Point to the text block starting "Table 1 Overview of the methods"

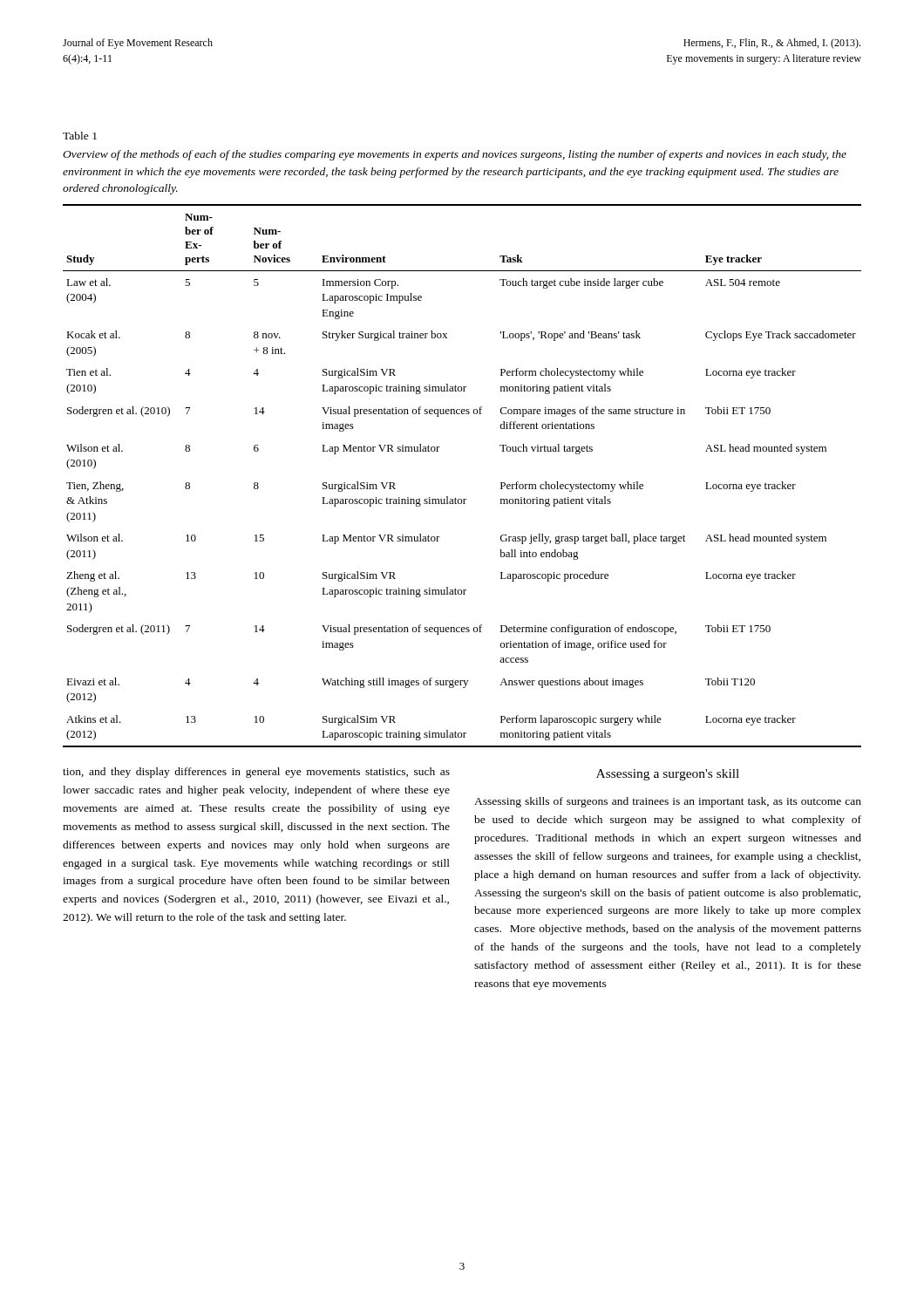tap(462, 163)
